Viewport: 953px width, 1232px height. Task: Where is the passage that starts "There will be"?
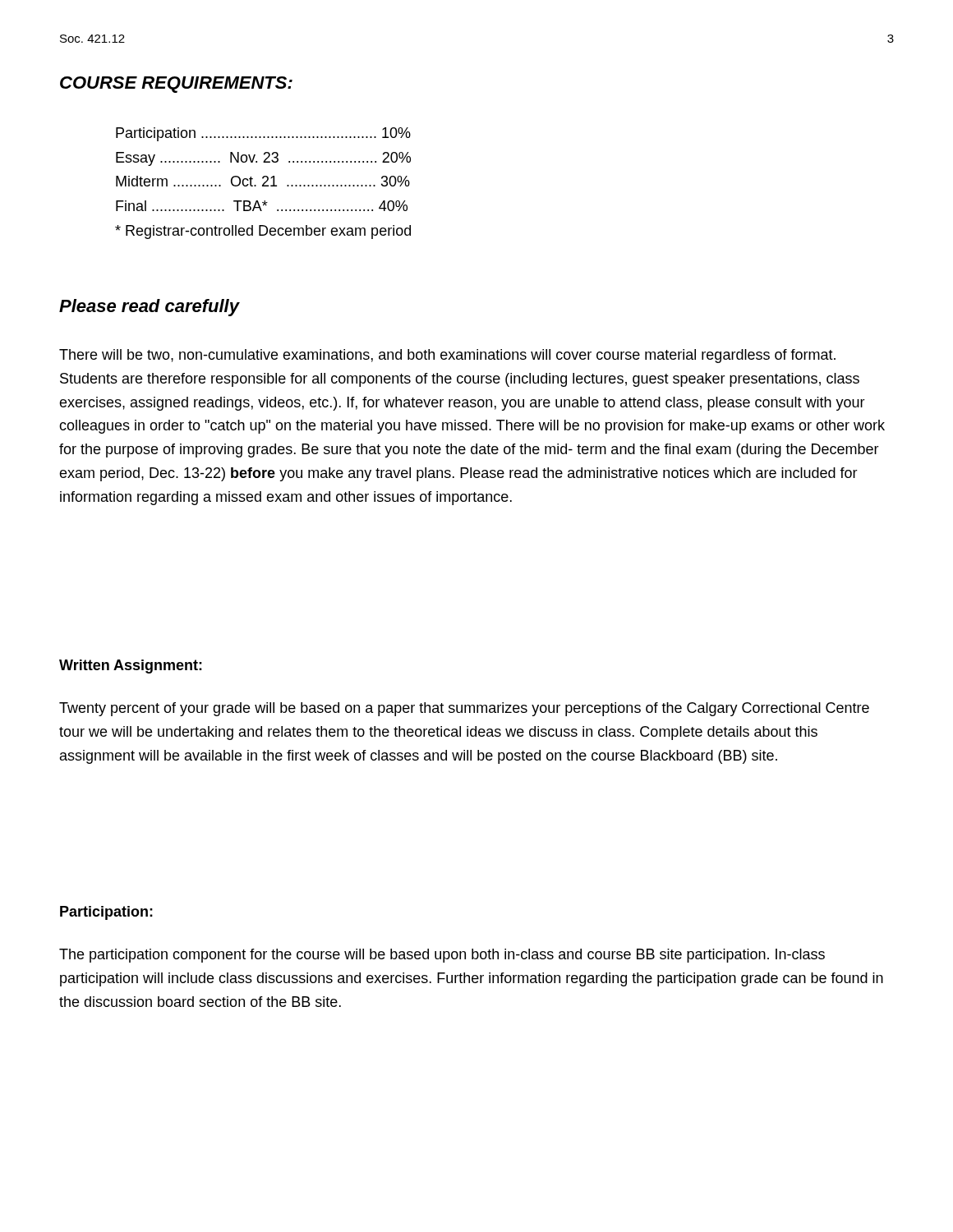coord(472,426)
